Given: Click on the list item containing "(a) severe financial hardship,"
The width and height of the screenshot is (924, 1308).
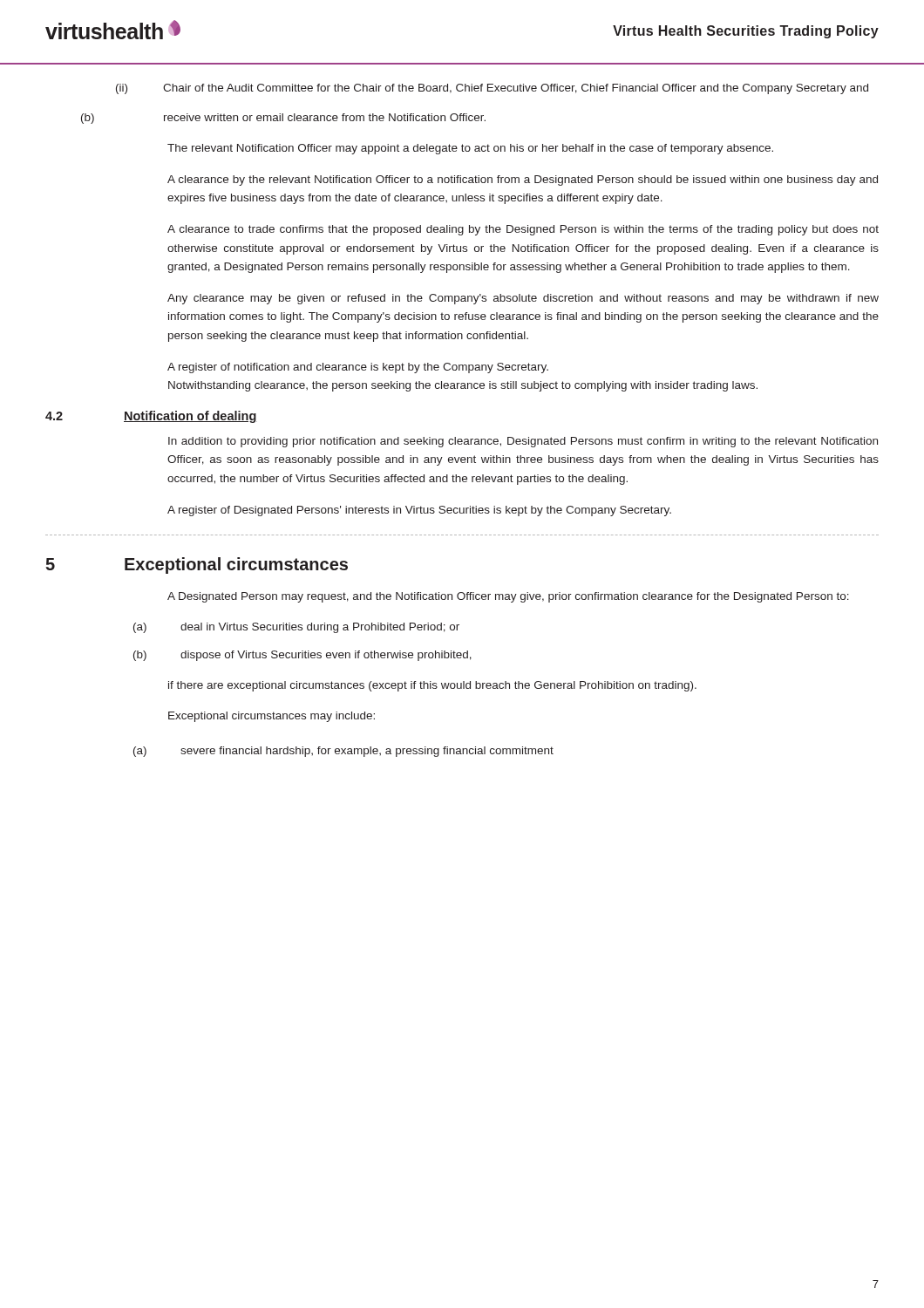Looking at the screenshot, I should (506, 751).
